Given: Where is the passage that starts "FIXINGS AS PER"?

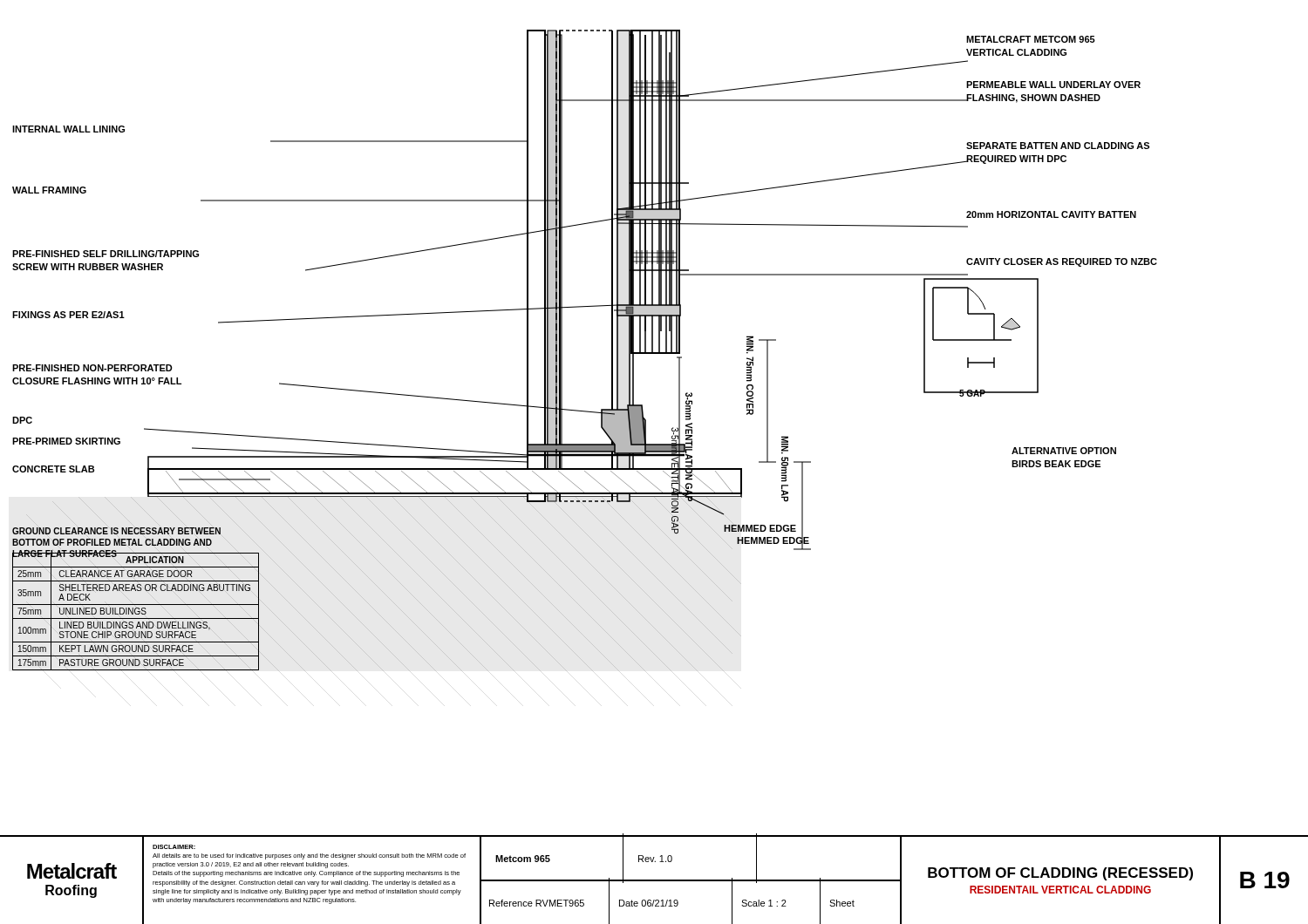Looking at the screenshot, I should pyautogui.click(x=68, y=315).
